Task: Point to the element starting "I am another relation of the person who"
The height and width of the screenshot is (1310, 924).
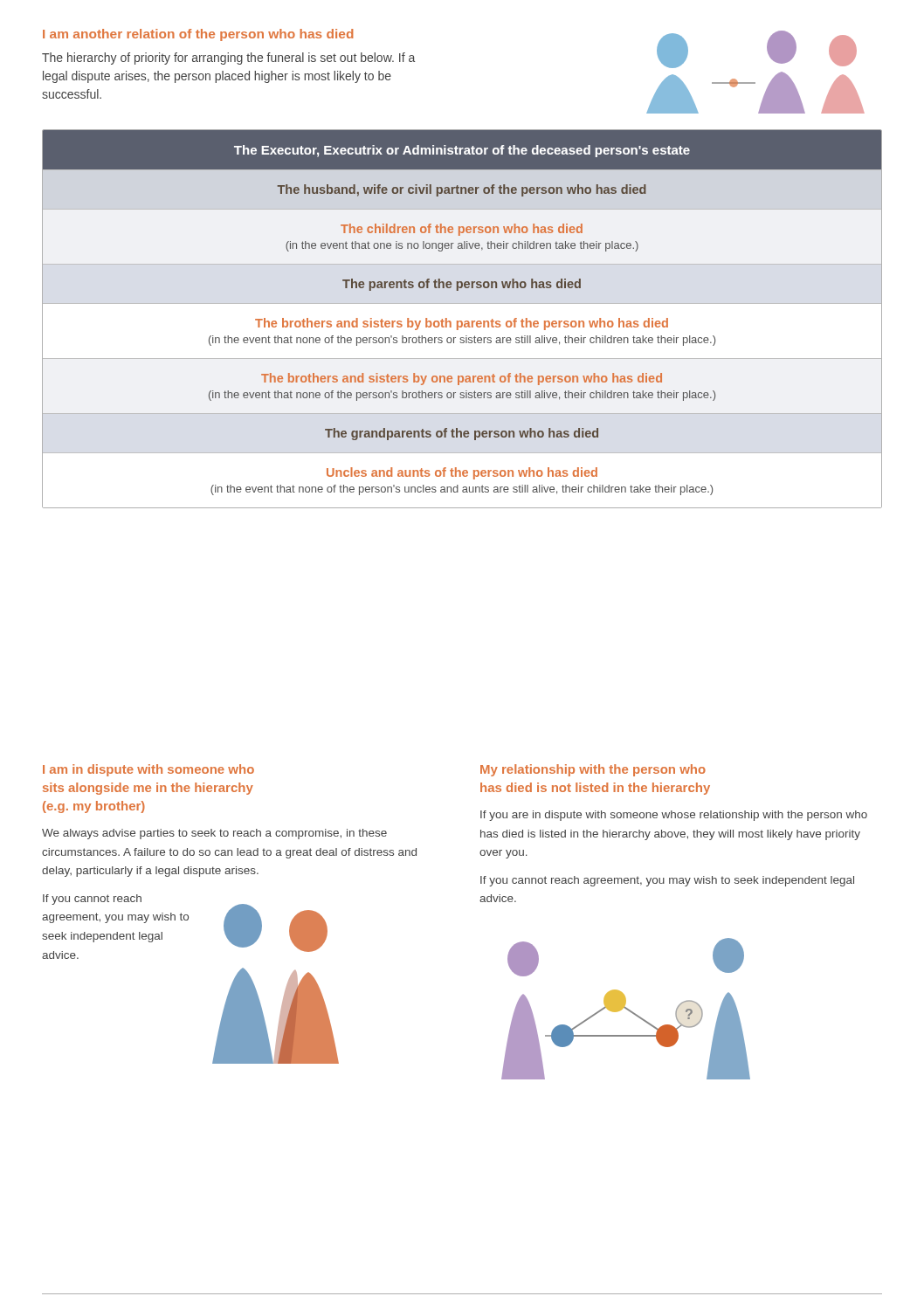Action: click(x=198, y=34)
